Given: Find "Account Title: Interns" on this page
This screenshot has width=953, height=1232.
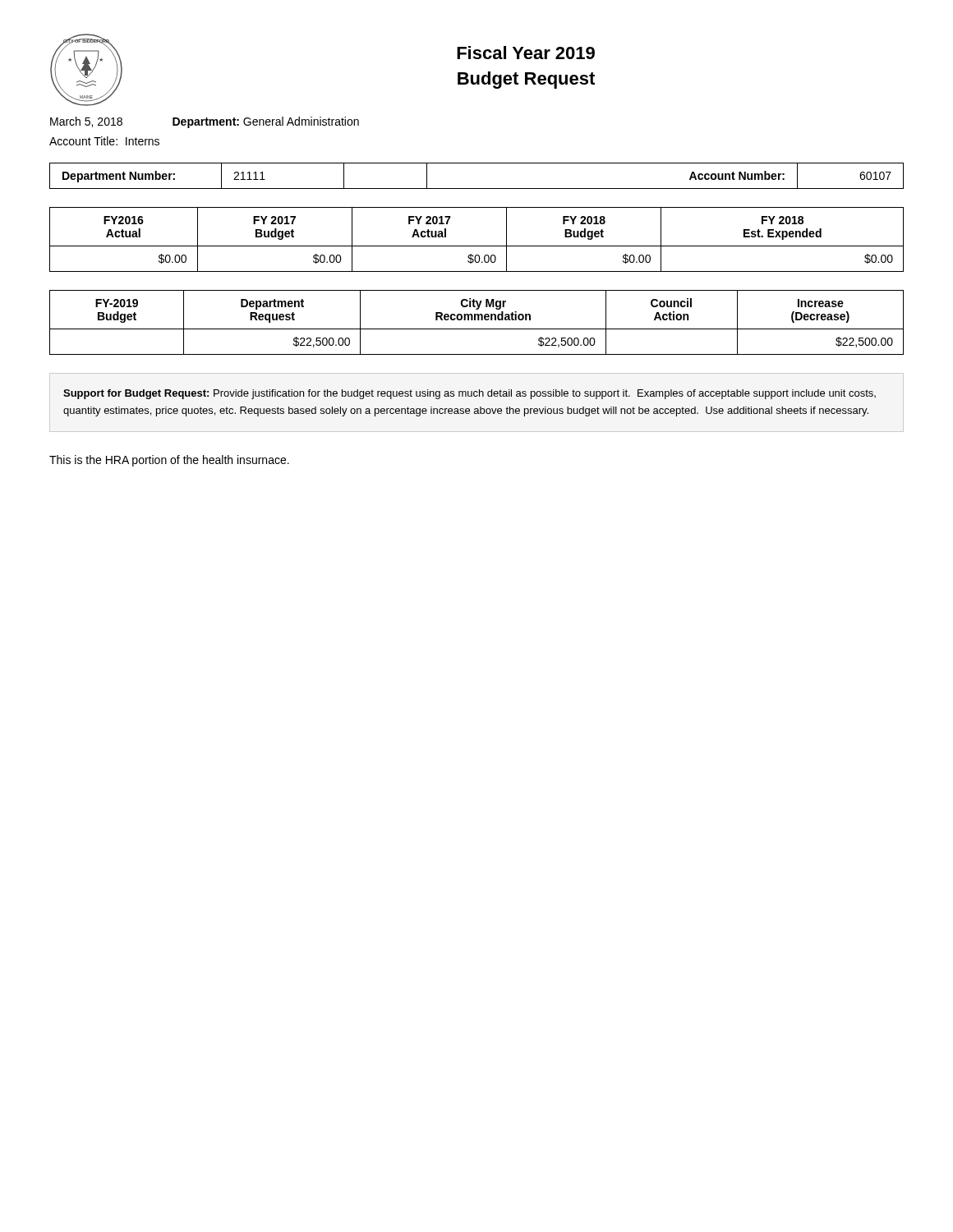Looking at the screenshot, I should (x=105, y=141).
